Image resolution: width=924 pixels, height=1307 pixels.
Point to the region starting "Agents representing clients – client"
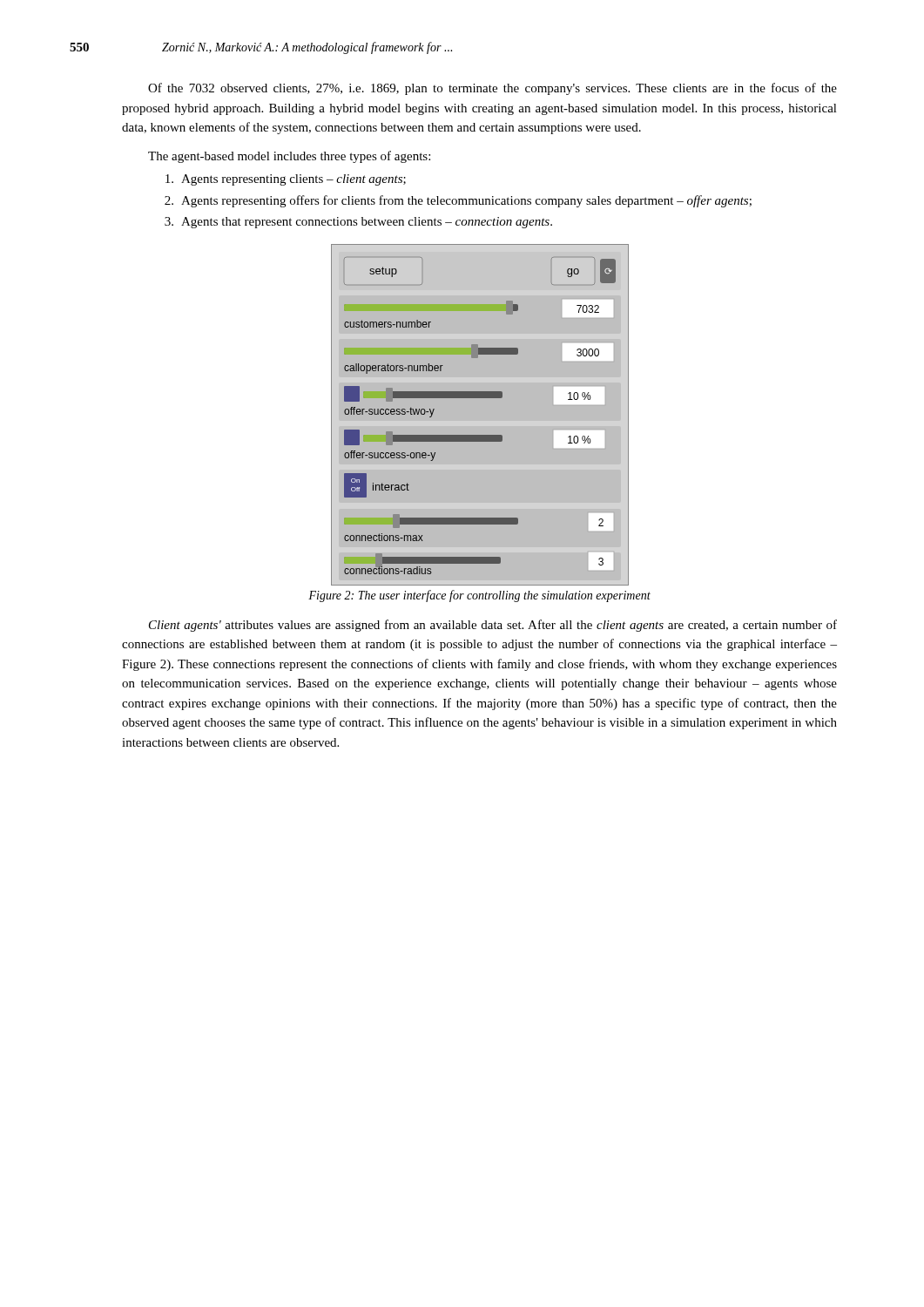point(286,180)
